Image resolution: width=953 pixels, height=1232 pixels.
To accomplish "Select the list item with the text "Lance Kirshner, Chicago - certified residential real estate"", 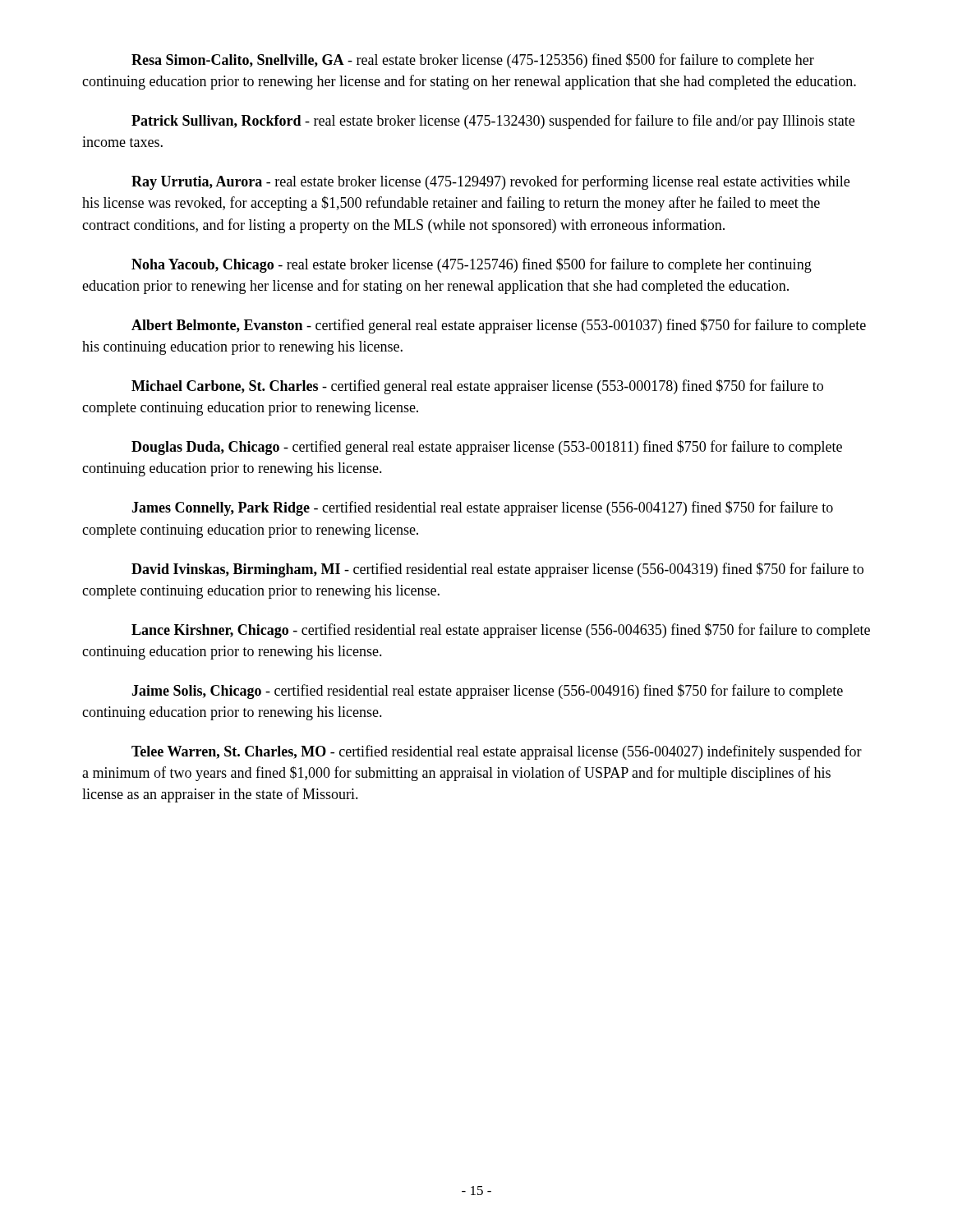I will click(476, 641).
